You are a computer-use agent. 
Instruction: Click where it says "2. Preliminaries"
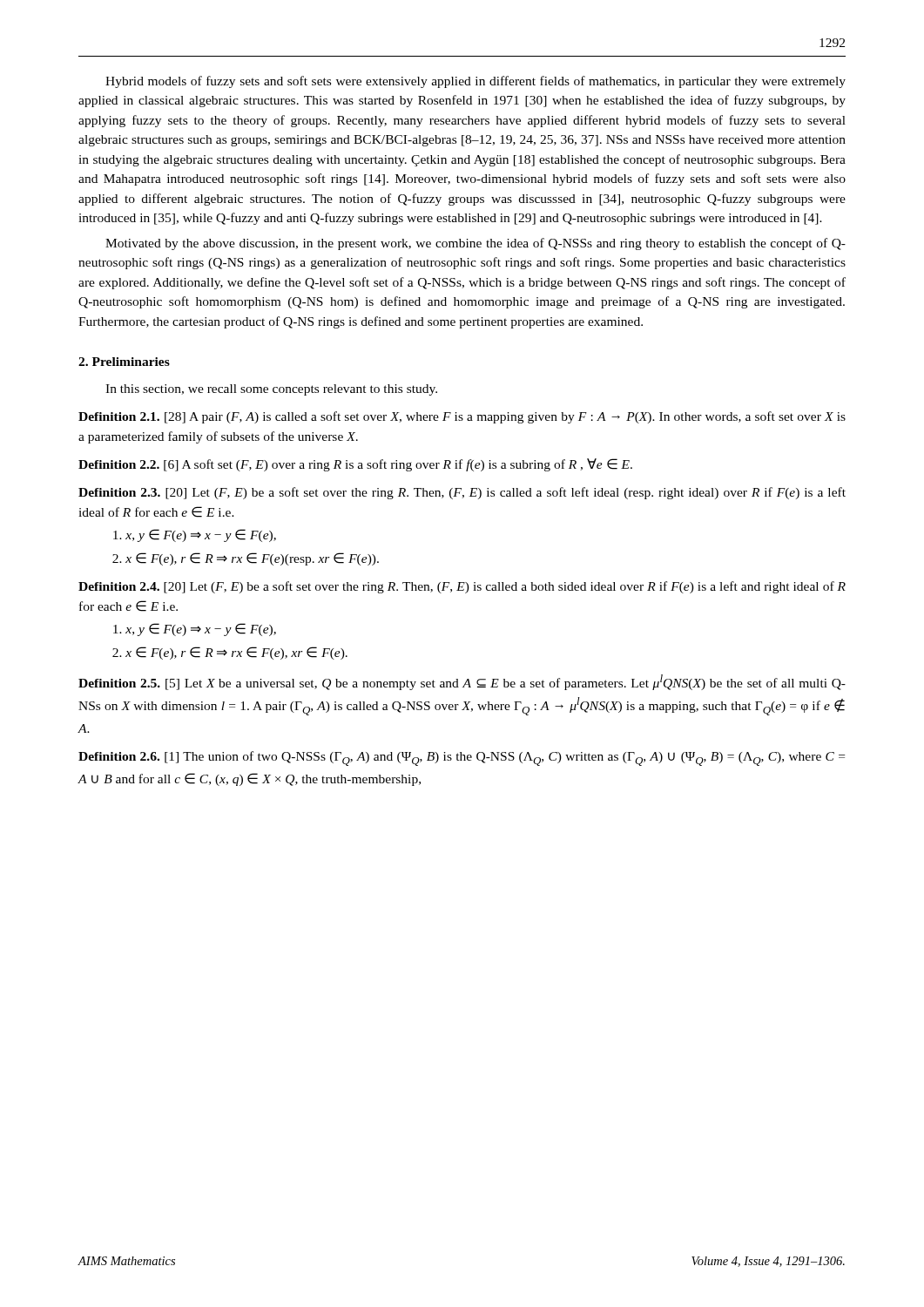pyautogui.click(x=124, y=361)
